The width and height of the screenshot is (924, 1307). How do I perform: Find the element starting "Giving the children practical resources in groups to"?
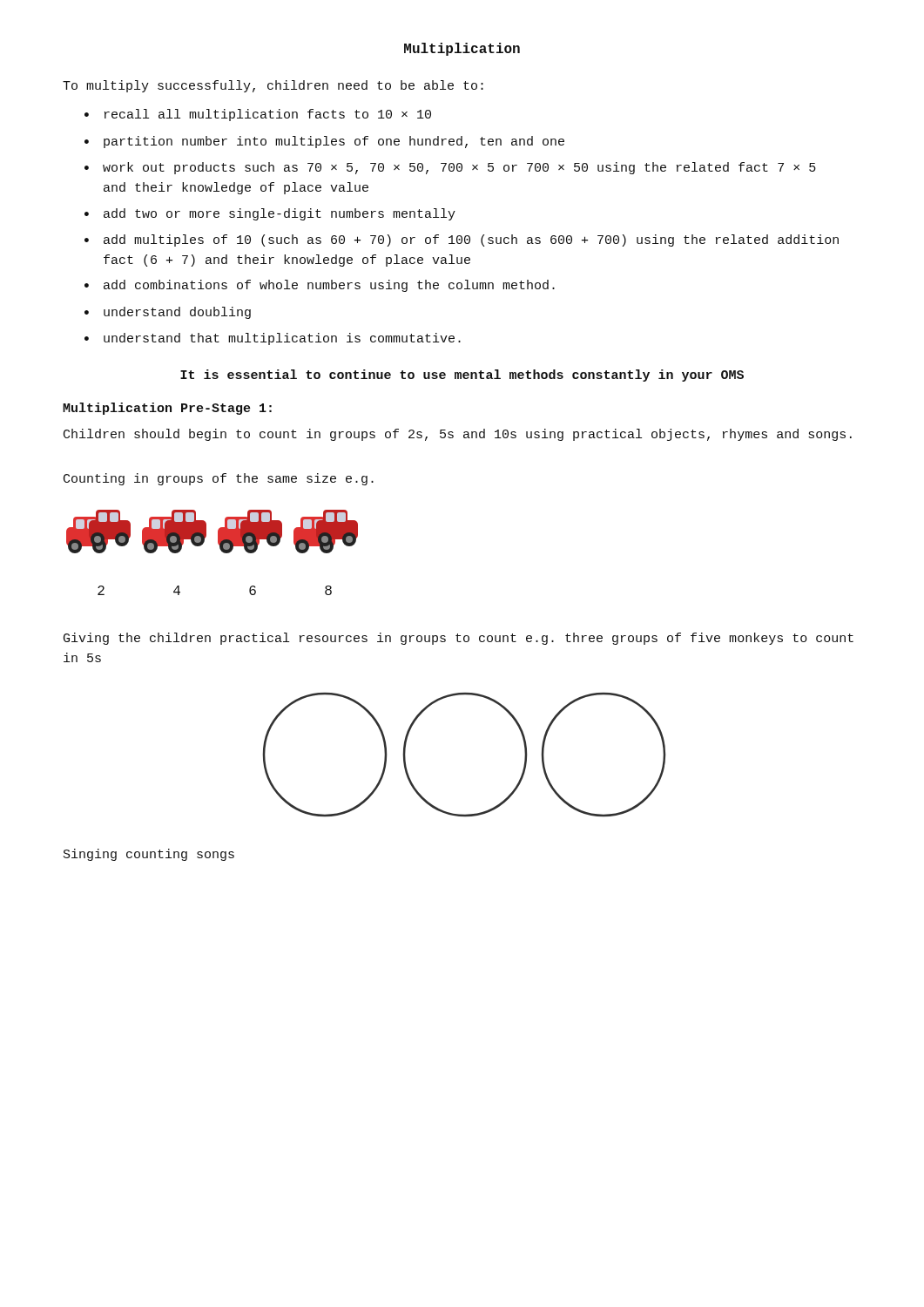[x=459, y=649]
